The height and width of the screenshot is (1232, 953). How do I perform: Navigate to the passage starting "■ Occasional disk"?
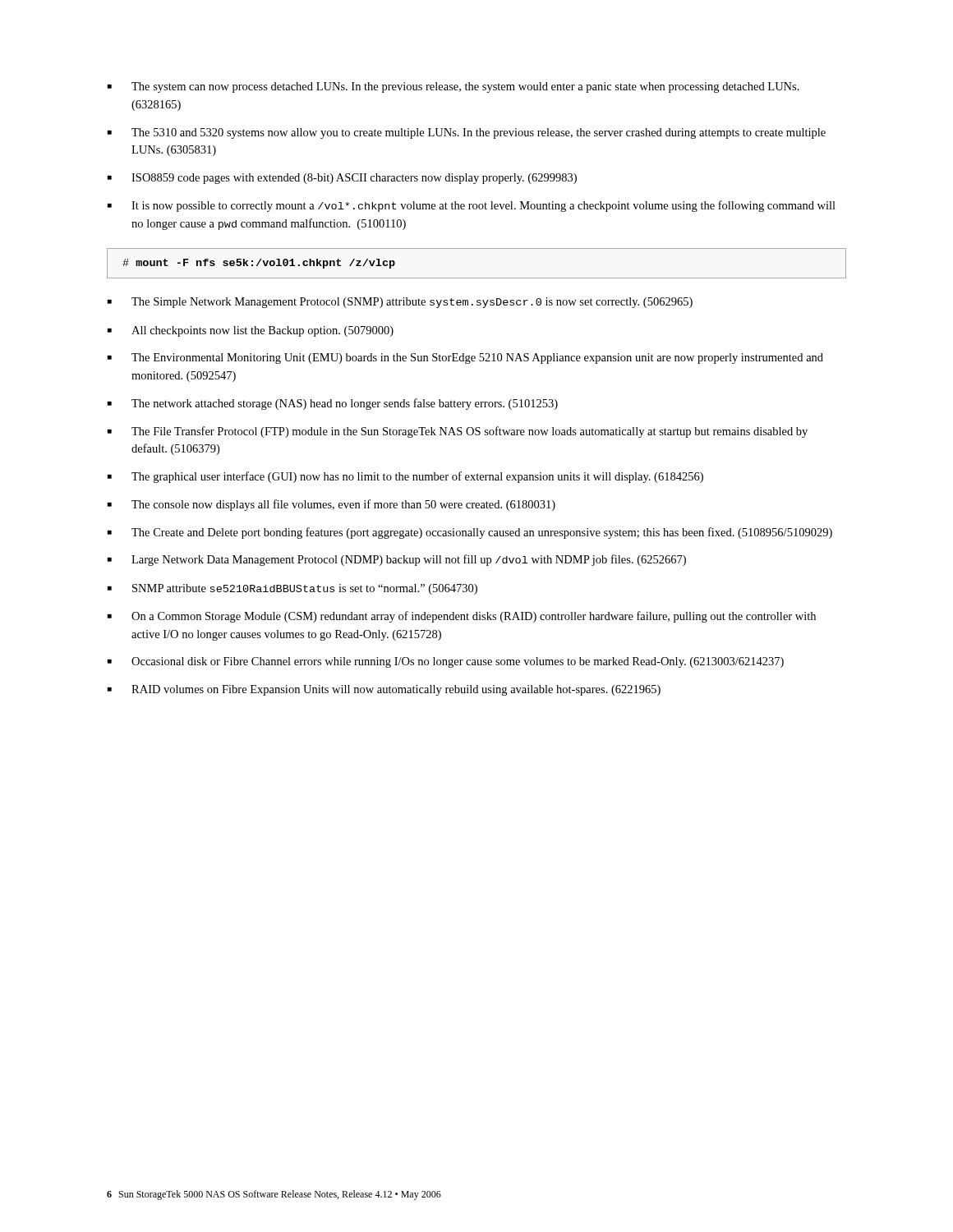pos(476,662)
